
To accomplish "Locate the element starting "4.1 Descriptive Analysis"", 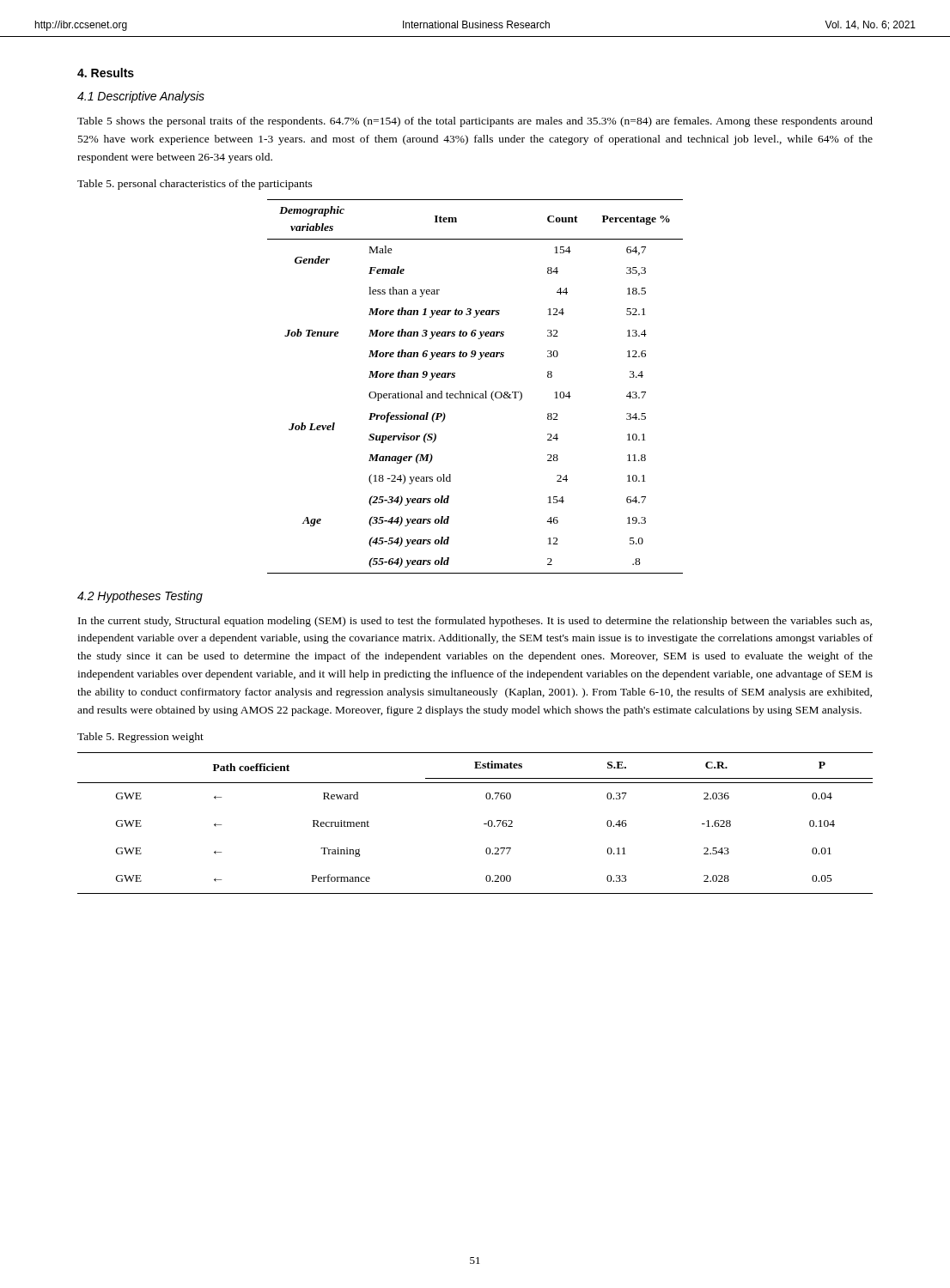I will coord(141,96).
